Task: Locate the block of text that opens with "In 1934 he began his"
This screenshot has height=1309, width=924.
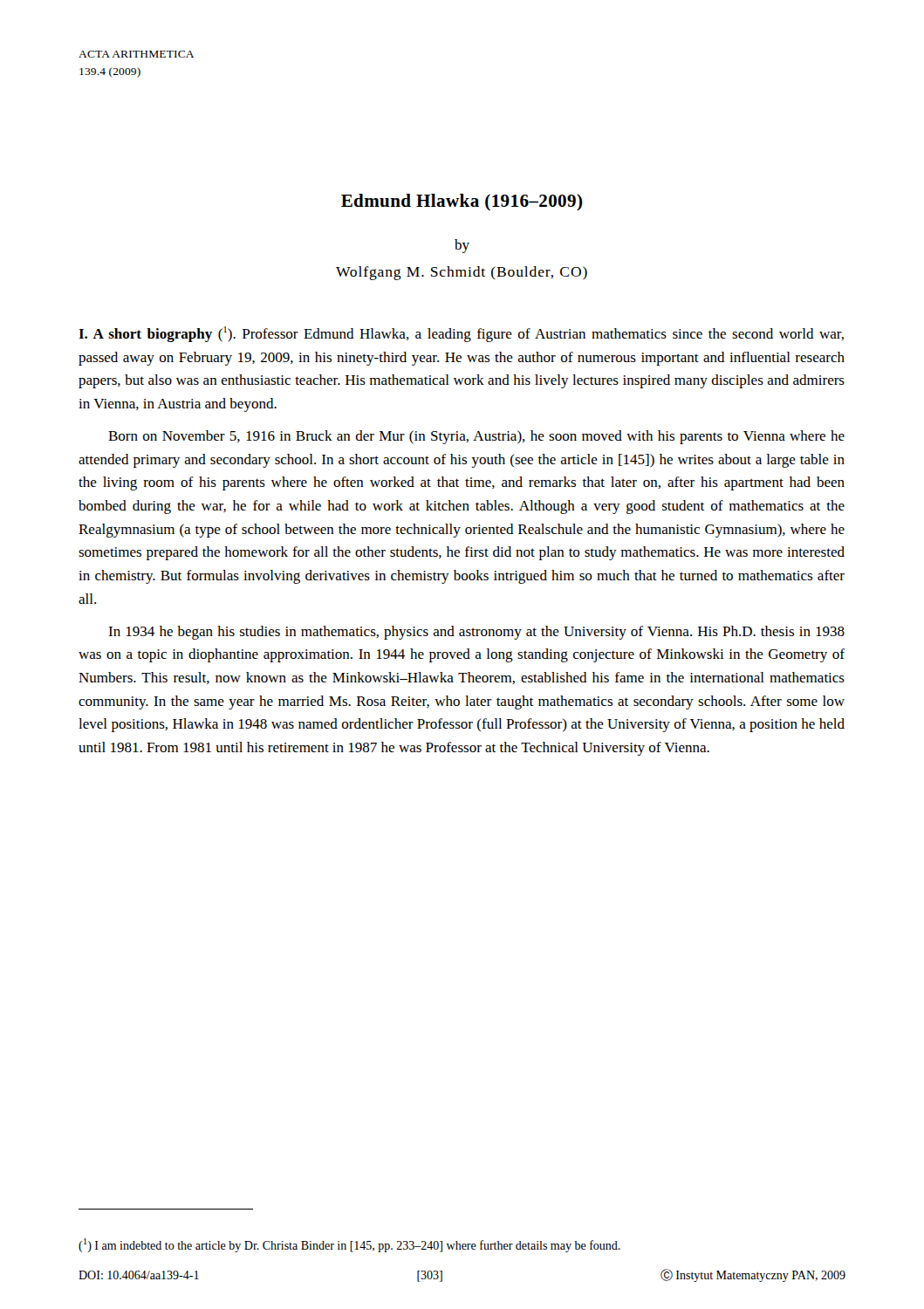Action: (x=462, y=689)
